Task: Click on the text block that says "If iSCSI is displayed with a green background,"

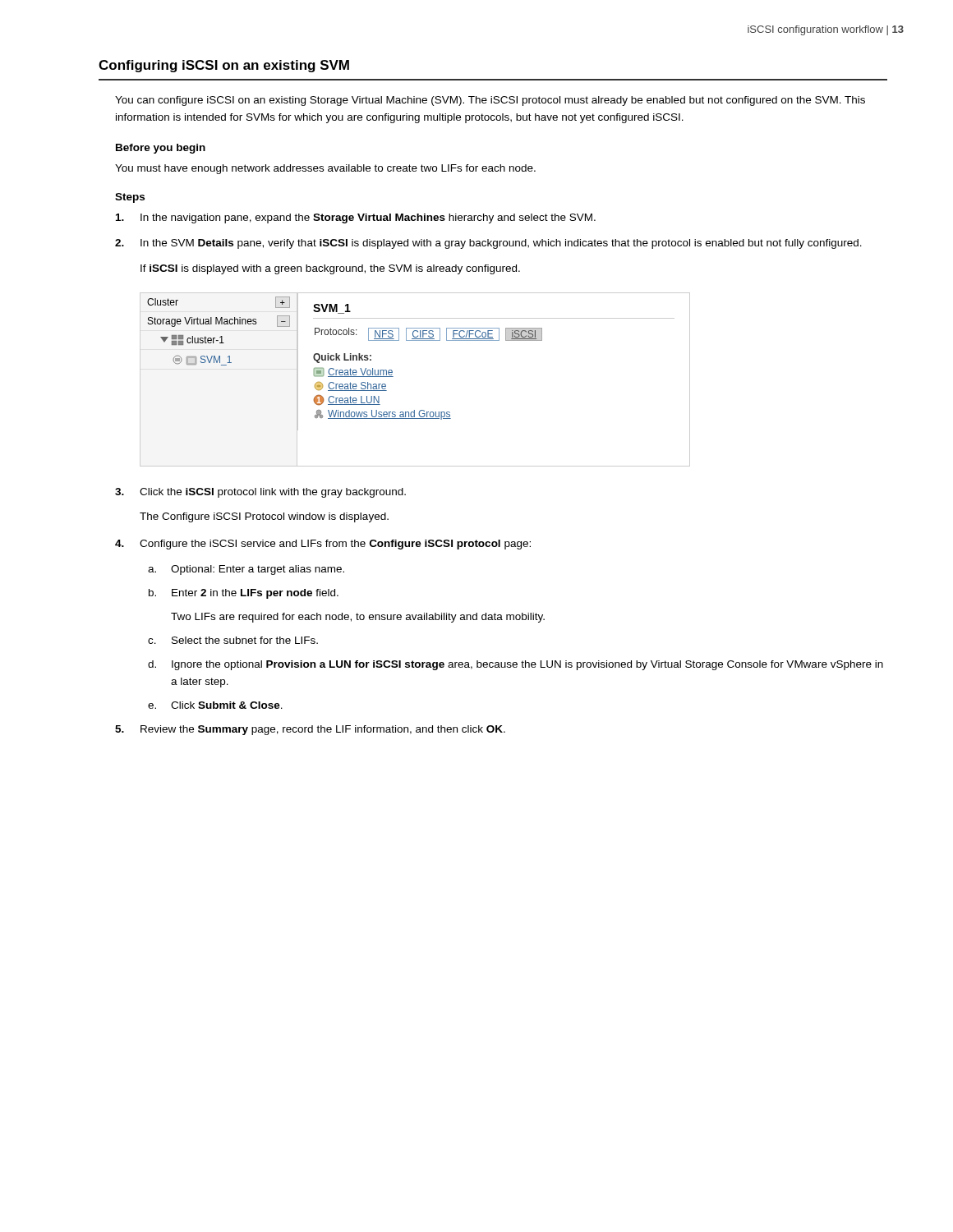Action: 330,268
